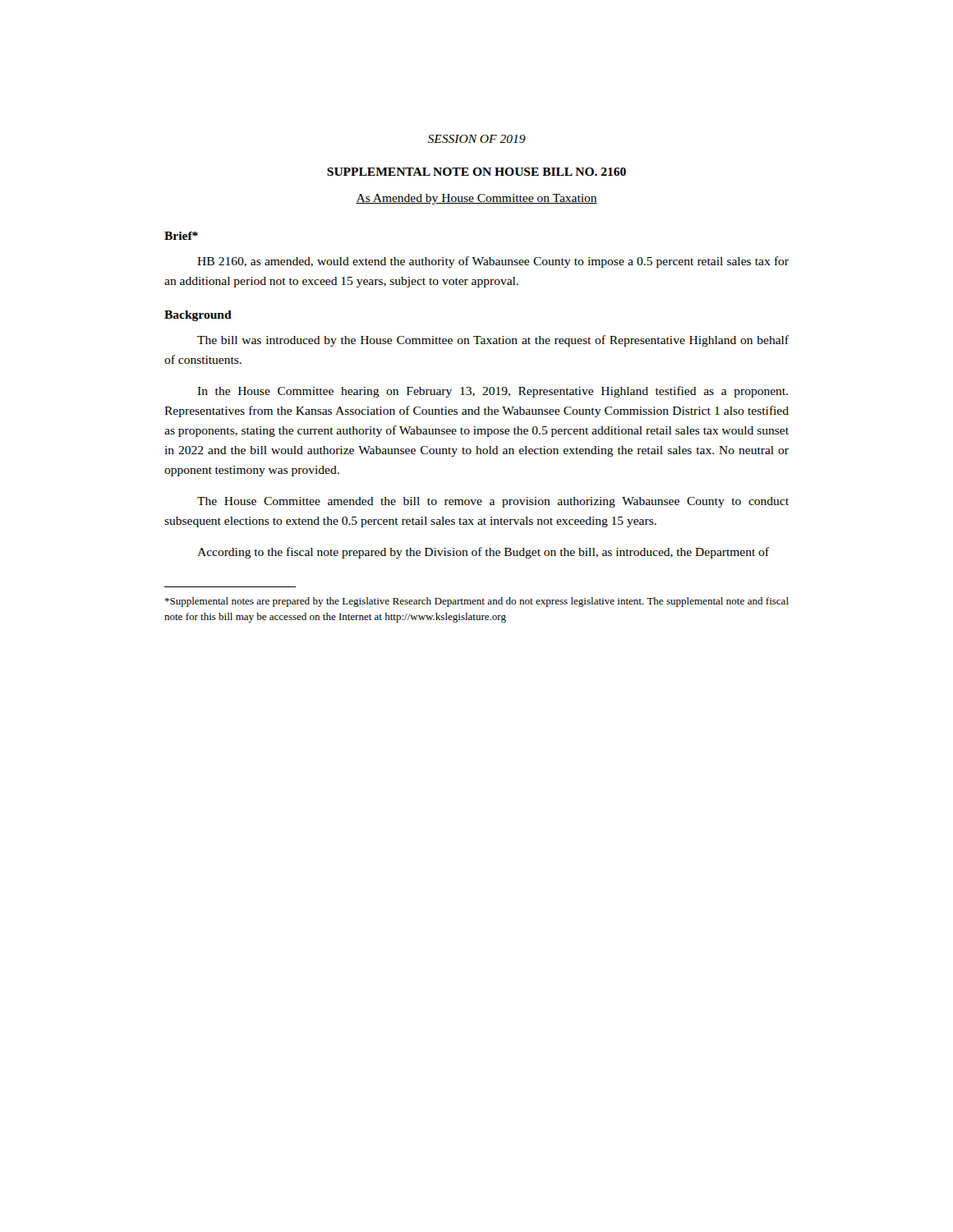
Task: Locate the passage starting "The bill was"
Action: [476, 350]
